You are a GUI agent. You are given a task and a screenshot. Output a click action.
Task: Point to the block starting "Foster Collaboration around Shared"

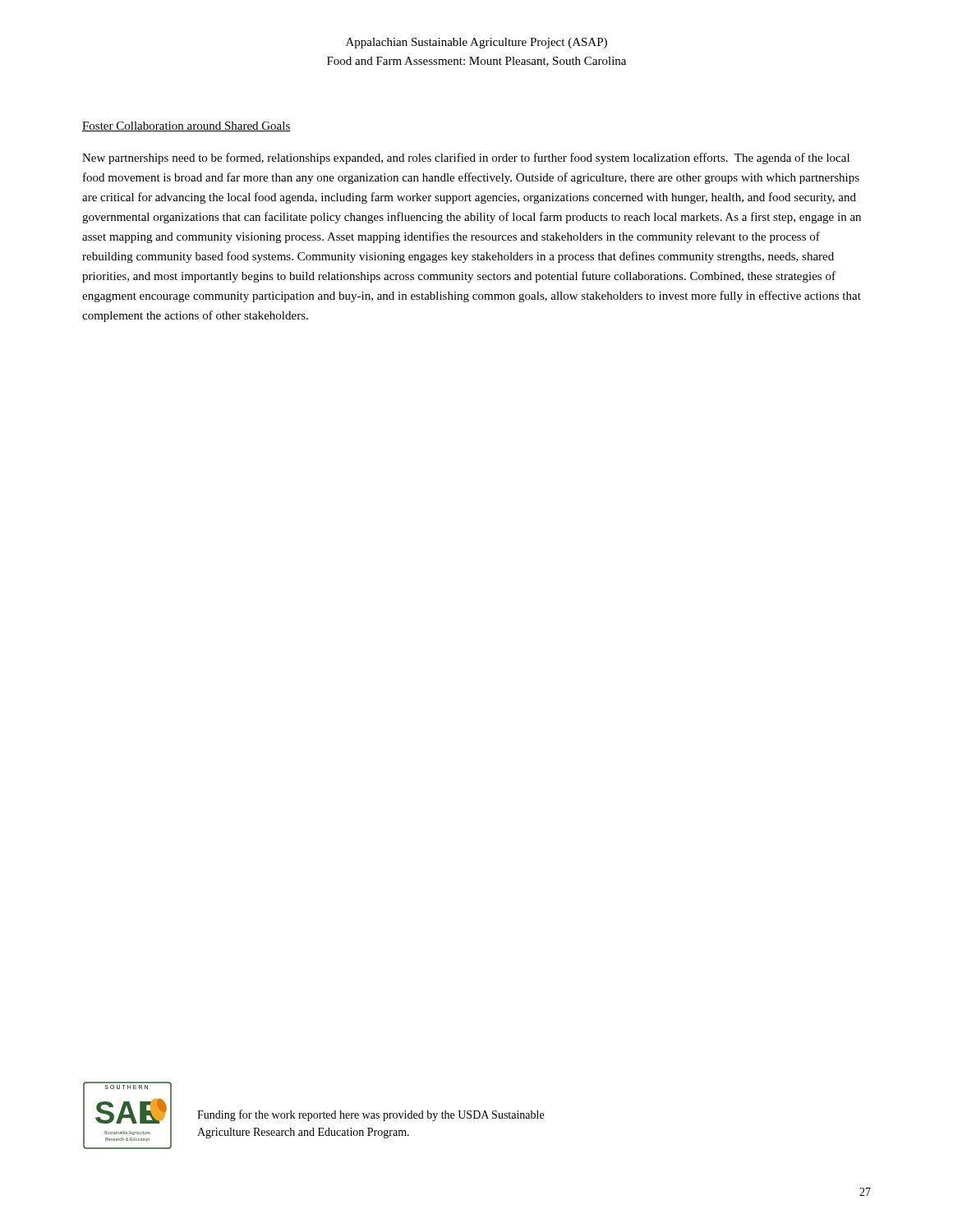(186, 126)
